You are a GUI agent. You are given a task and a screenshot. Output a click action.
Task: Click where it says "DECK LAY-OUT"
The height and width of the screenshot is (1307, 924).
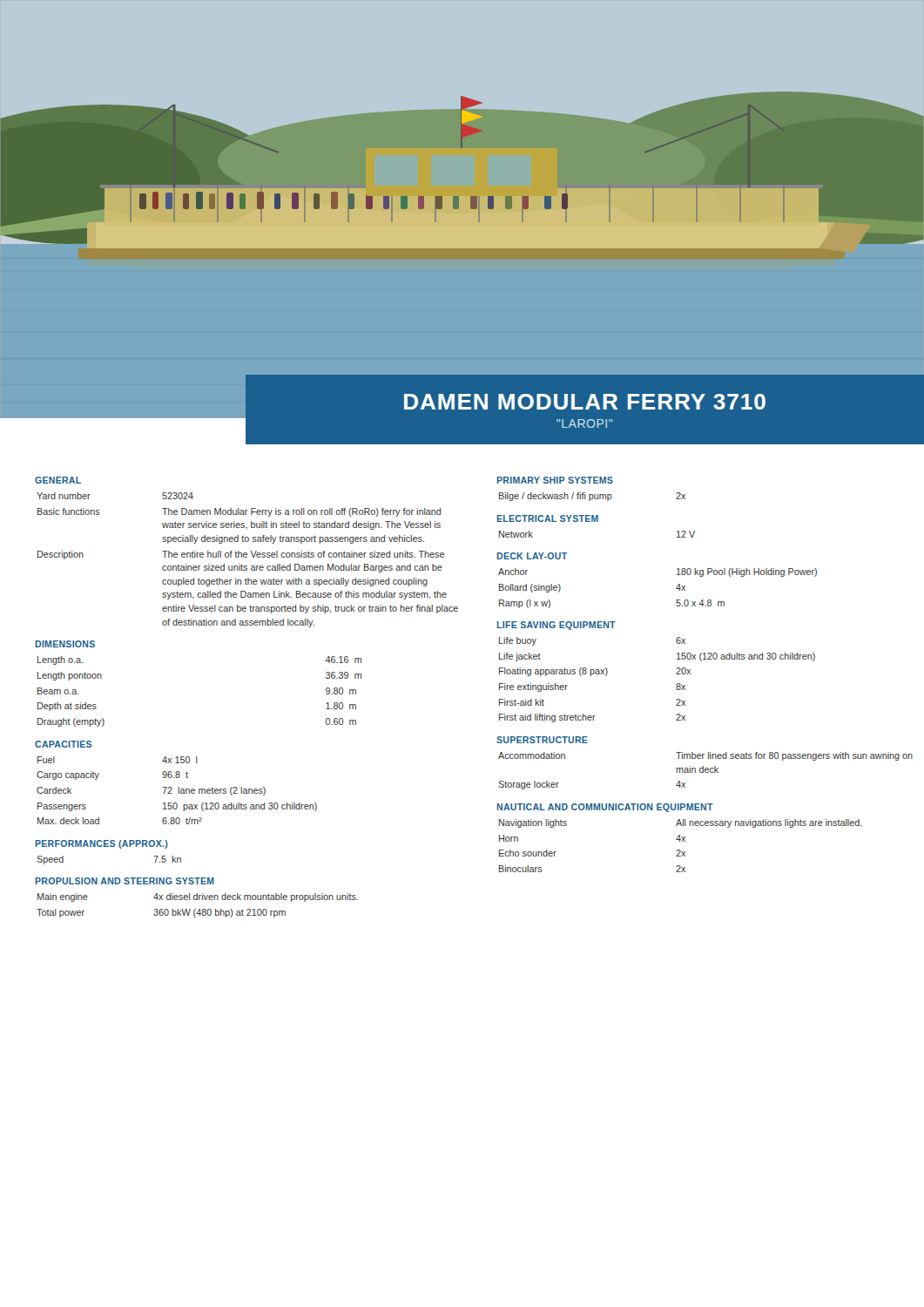tap(532, 556)
